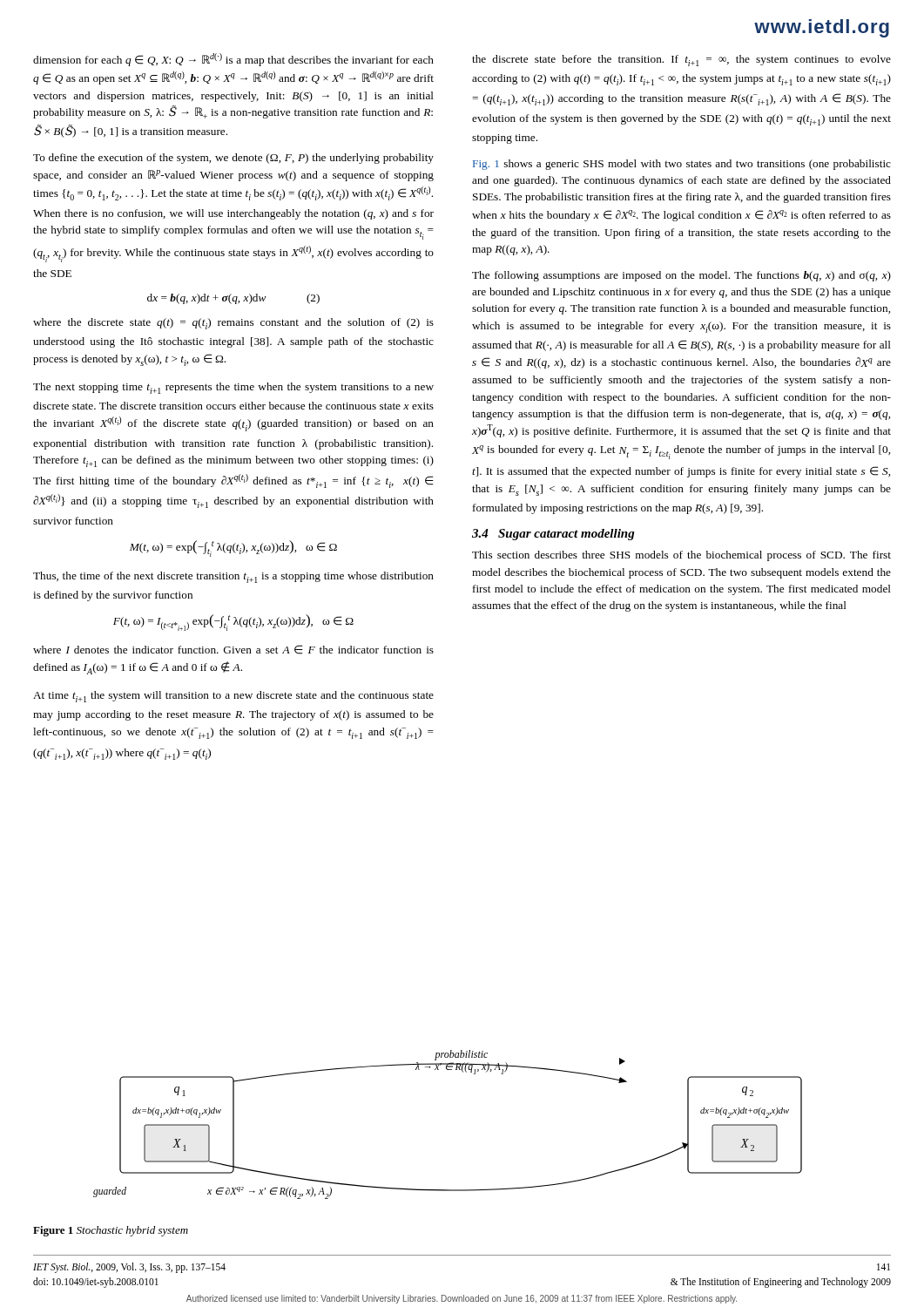Locate the region starting "This section describes three SHS models of the"
Screen dimensions: 1307x924
681,580
